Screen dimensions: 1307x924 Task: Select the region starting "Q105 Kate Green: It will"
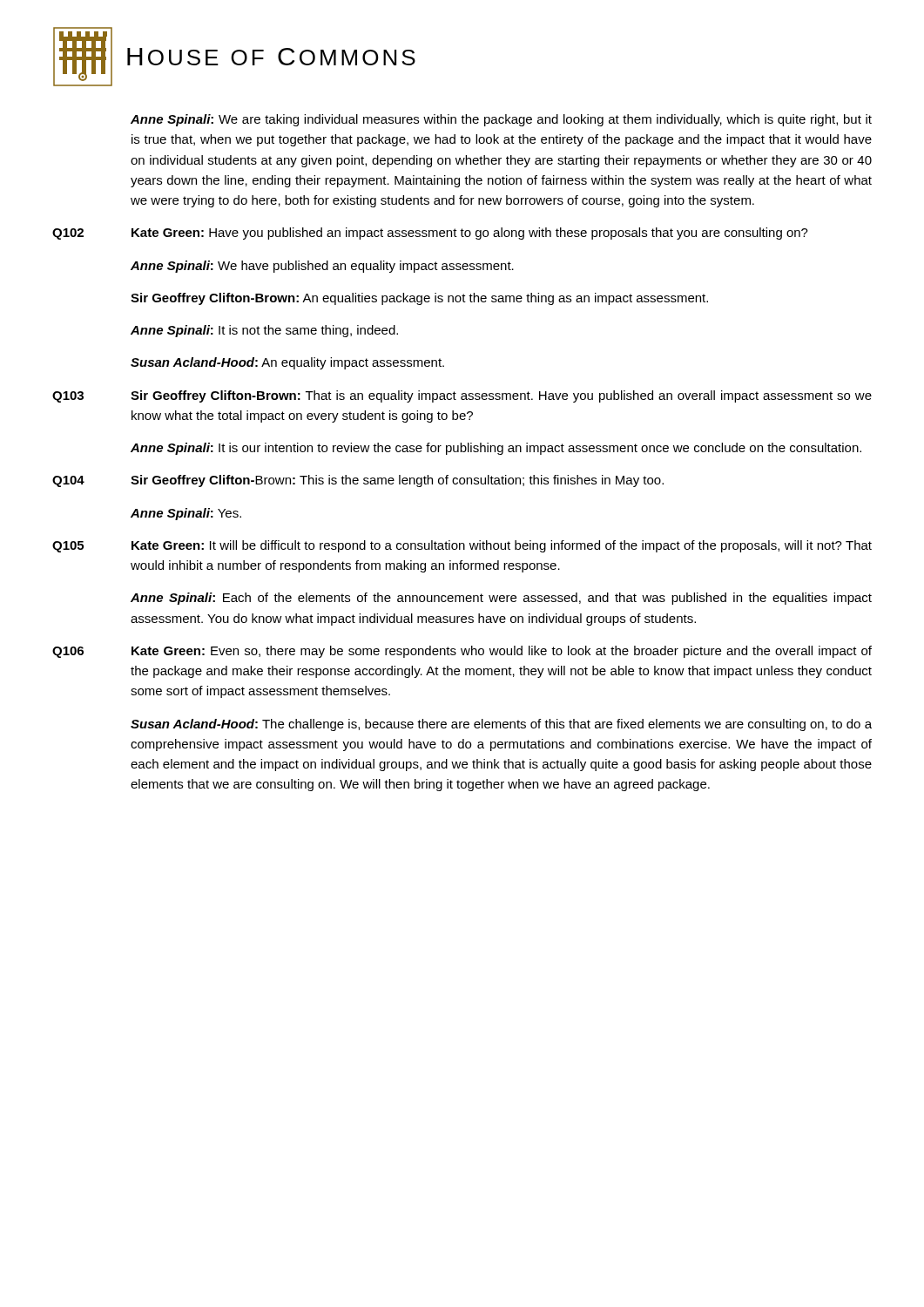462,555
